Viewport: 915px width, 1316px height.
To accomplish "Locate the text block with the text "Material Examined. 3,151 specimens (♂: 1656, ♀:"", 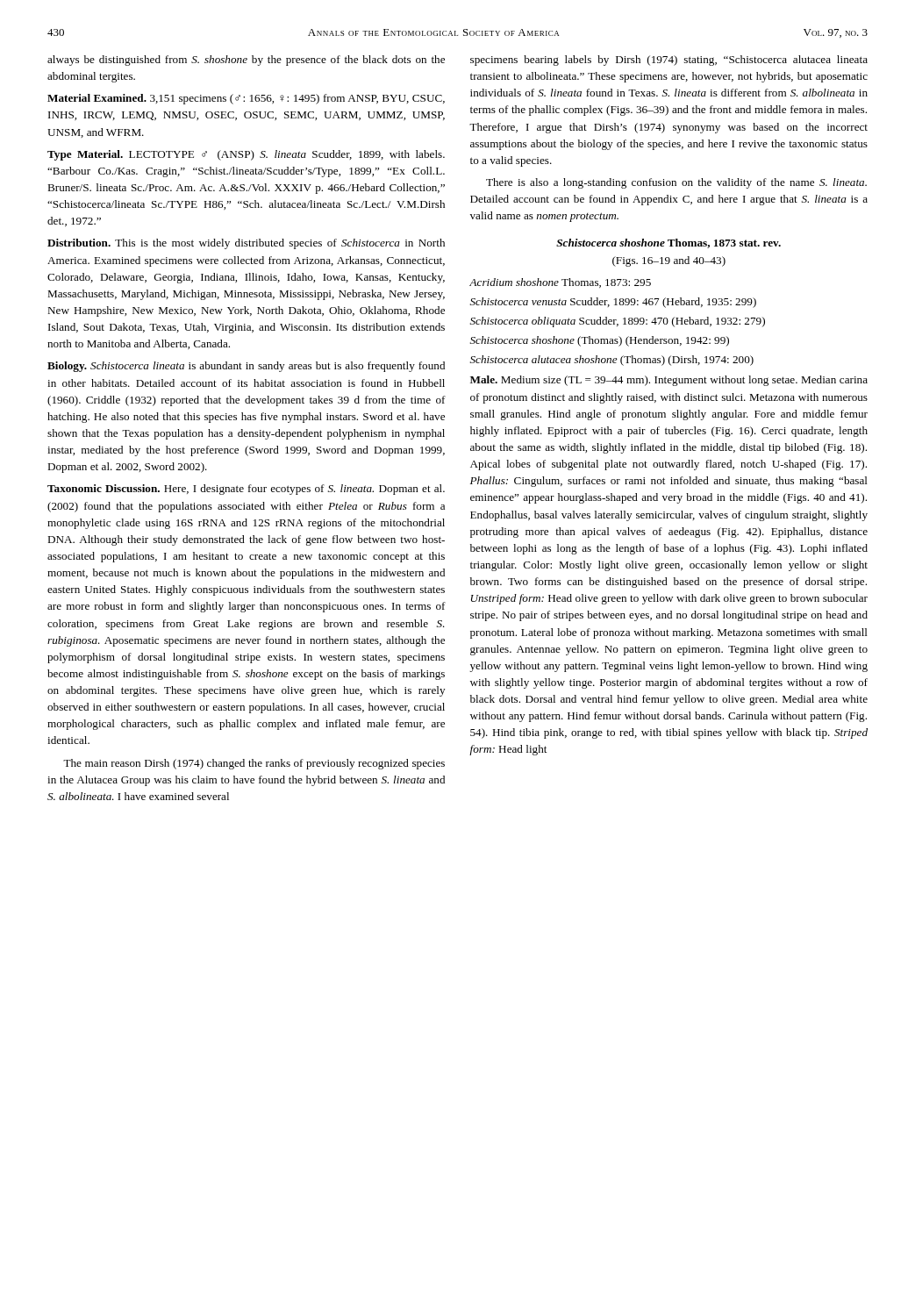I will [x=246, y=115].
